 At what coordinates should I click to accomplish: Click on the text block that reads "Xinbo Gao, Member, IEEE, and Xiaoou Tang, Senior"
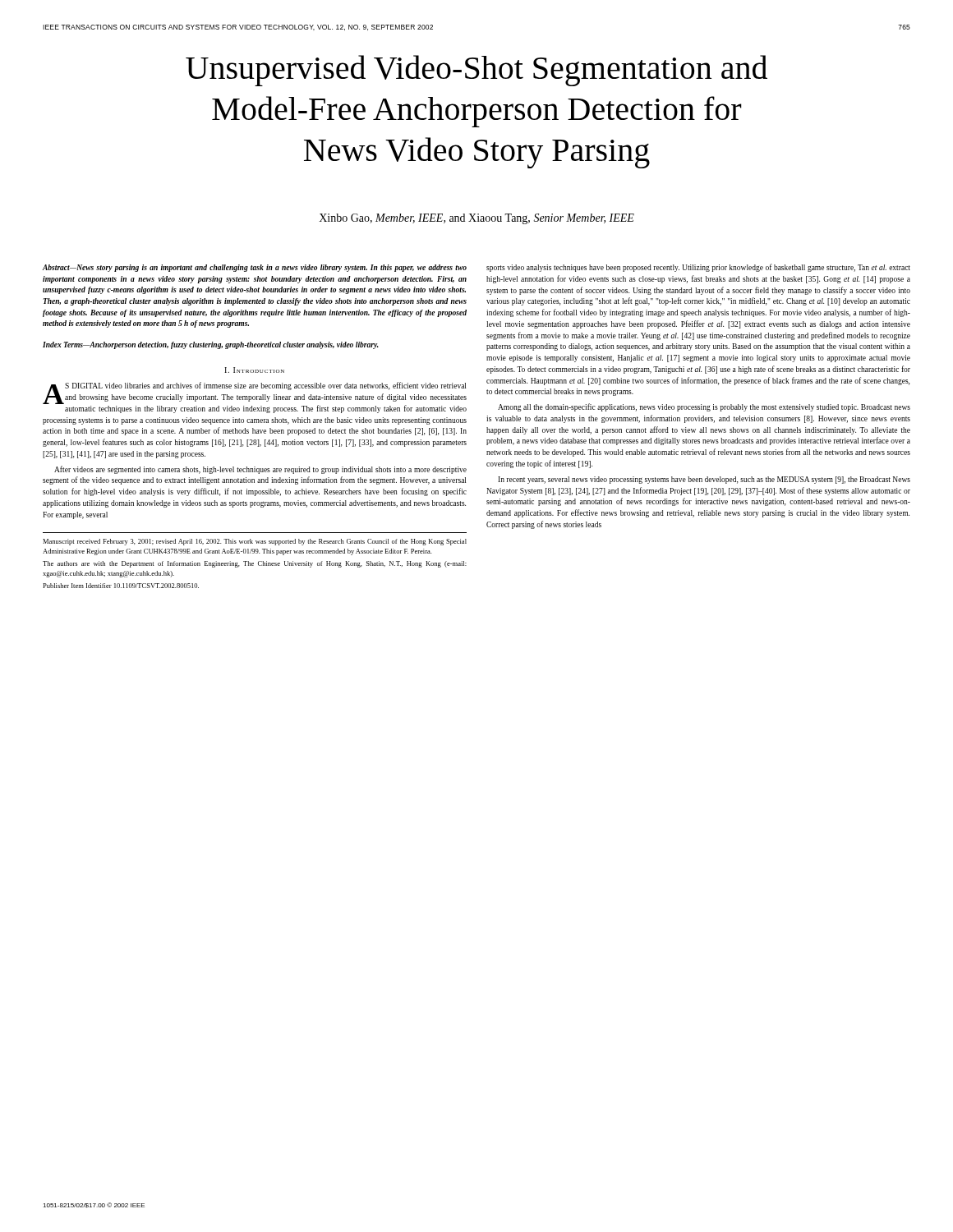[476, 218]
